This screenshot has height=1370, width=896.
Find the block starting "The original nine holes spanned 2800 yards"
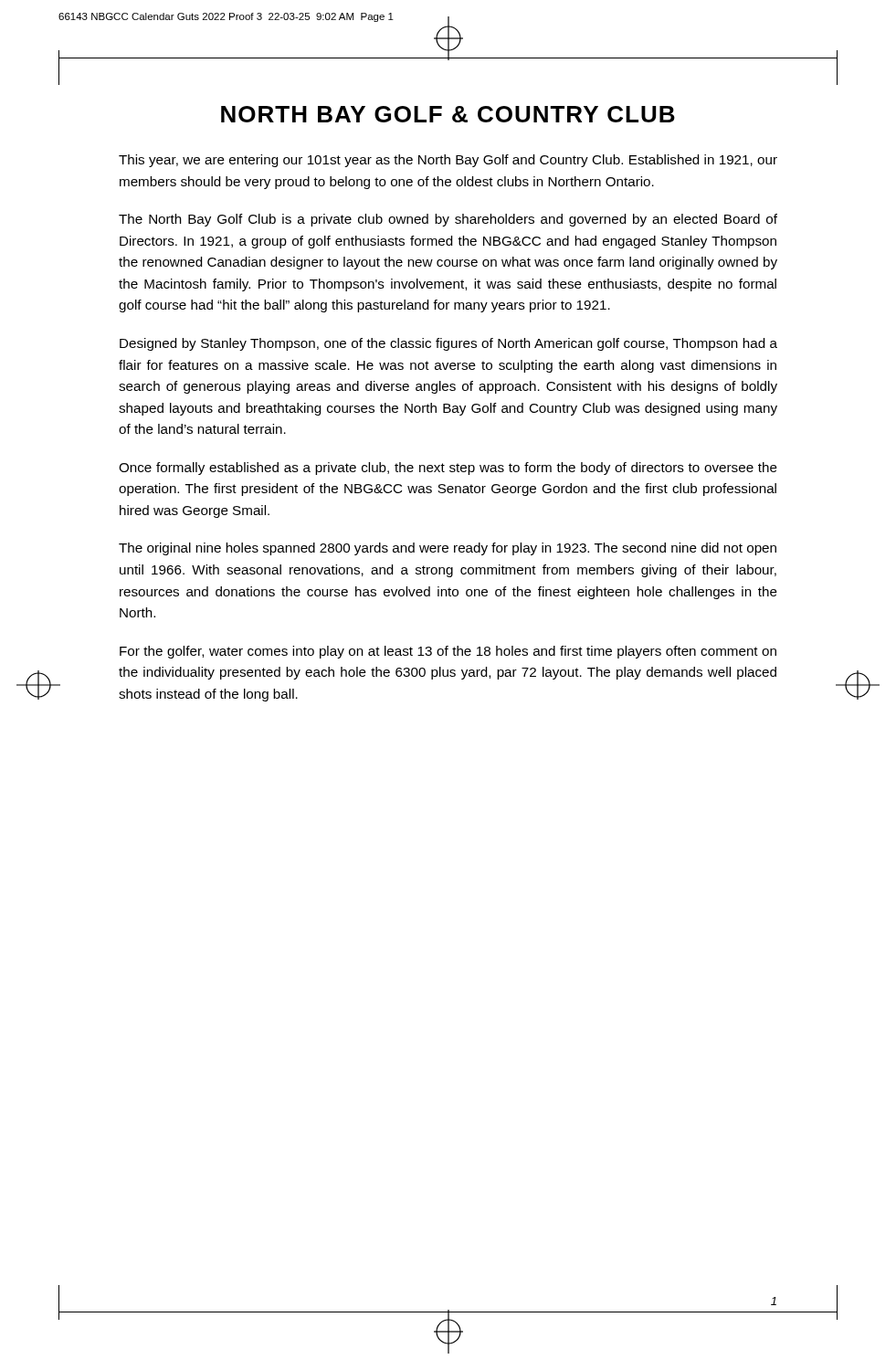(x=448, y=580)
